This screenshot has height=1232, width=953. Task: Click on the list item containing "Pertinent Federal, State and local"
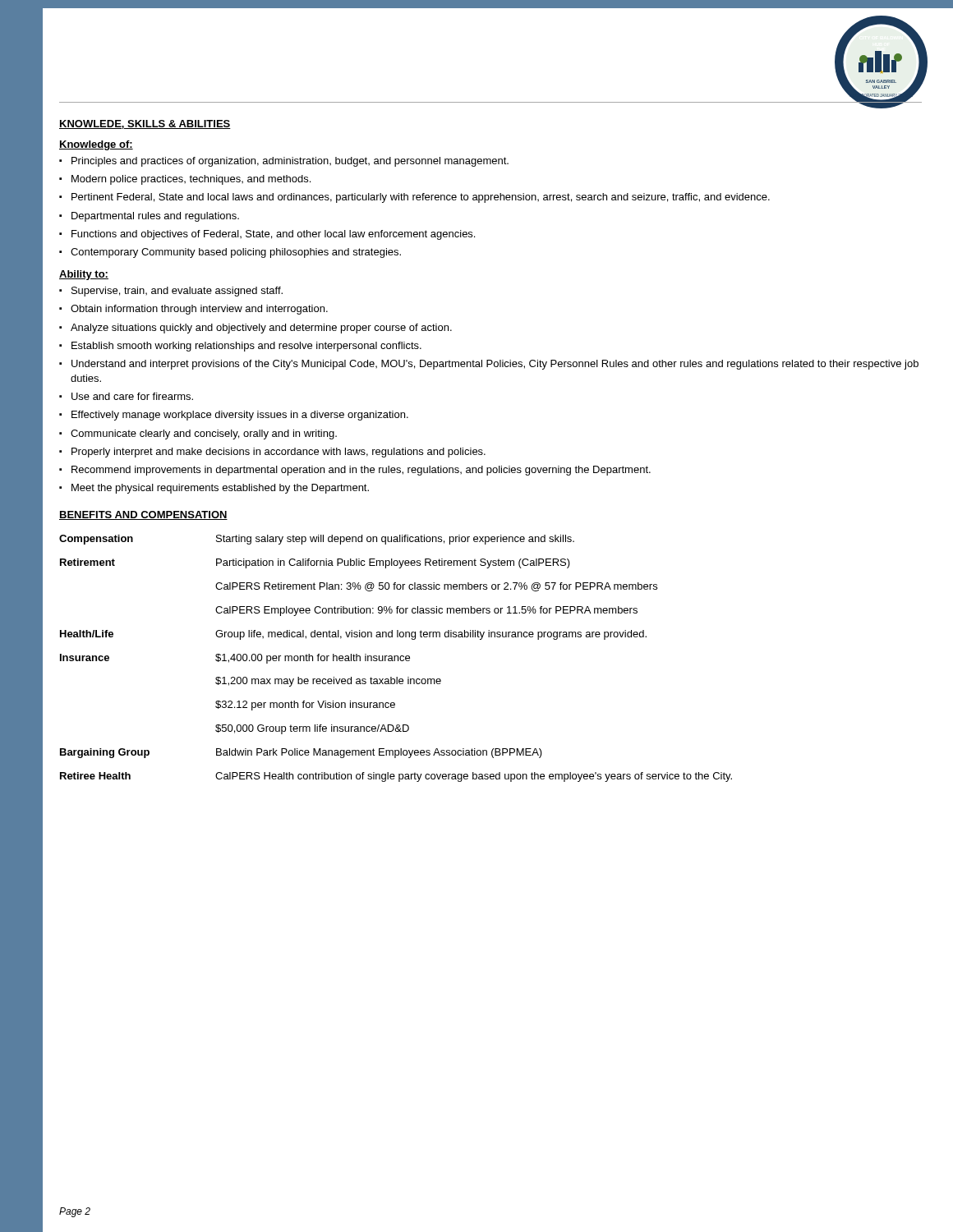420,197
